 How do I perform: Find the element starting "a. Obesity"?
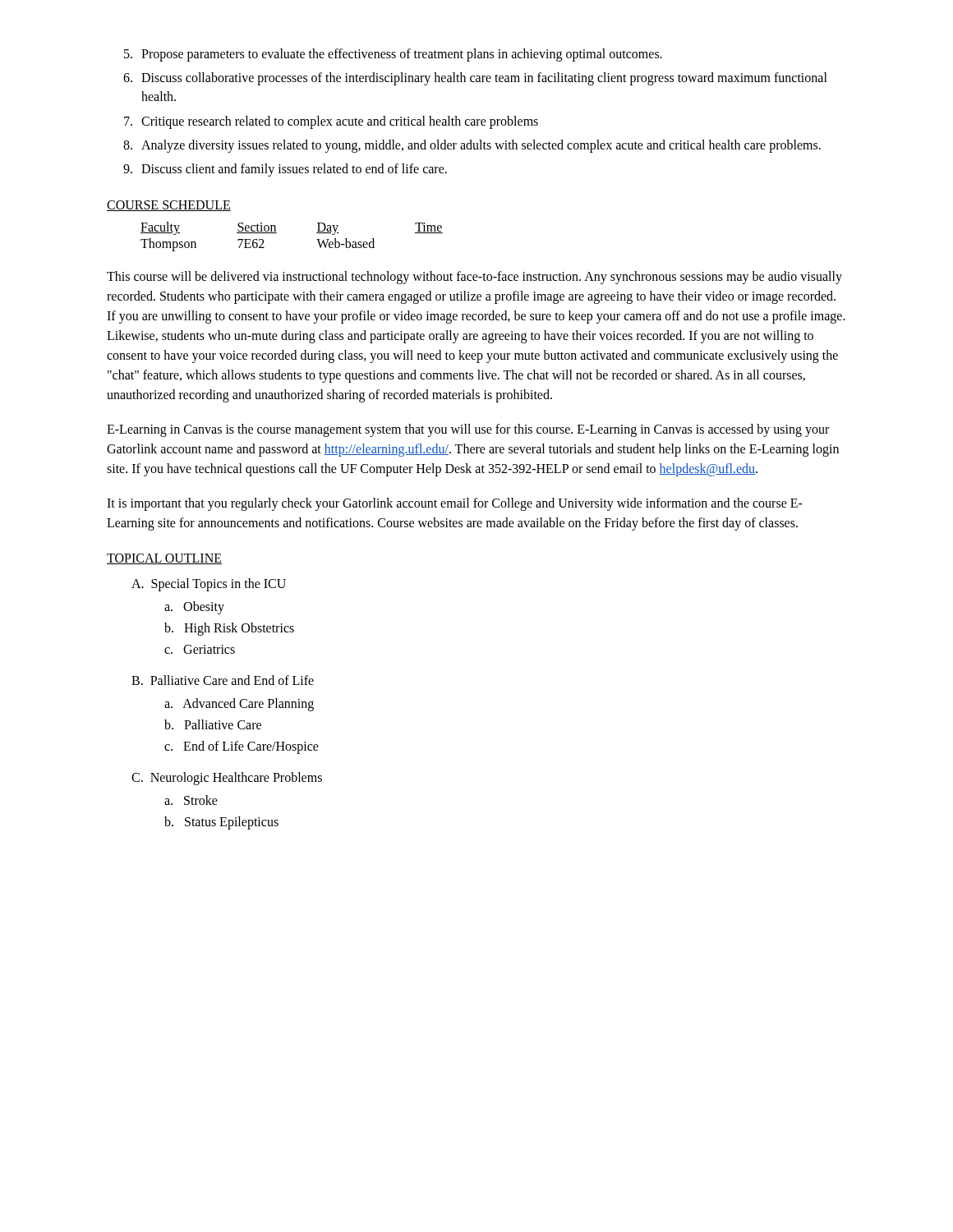click(x=194, y=607)
